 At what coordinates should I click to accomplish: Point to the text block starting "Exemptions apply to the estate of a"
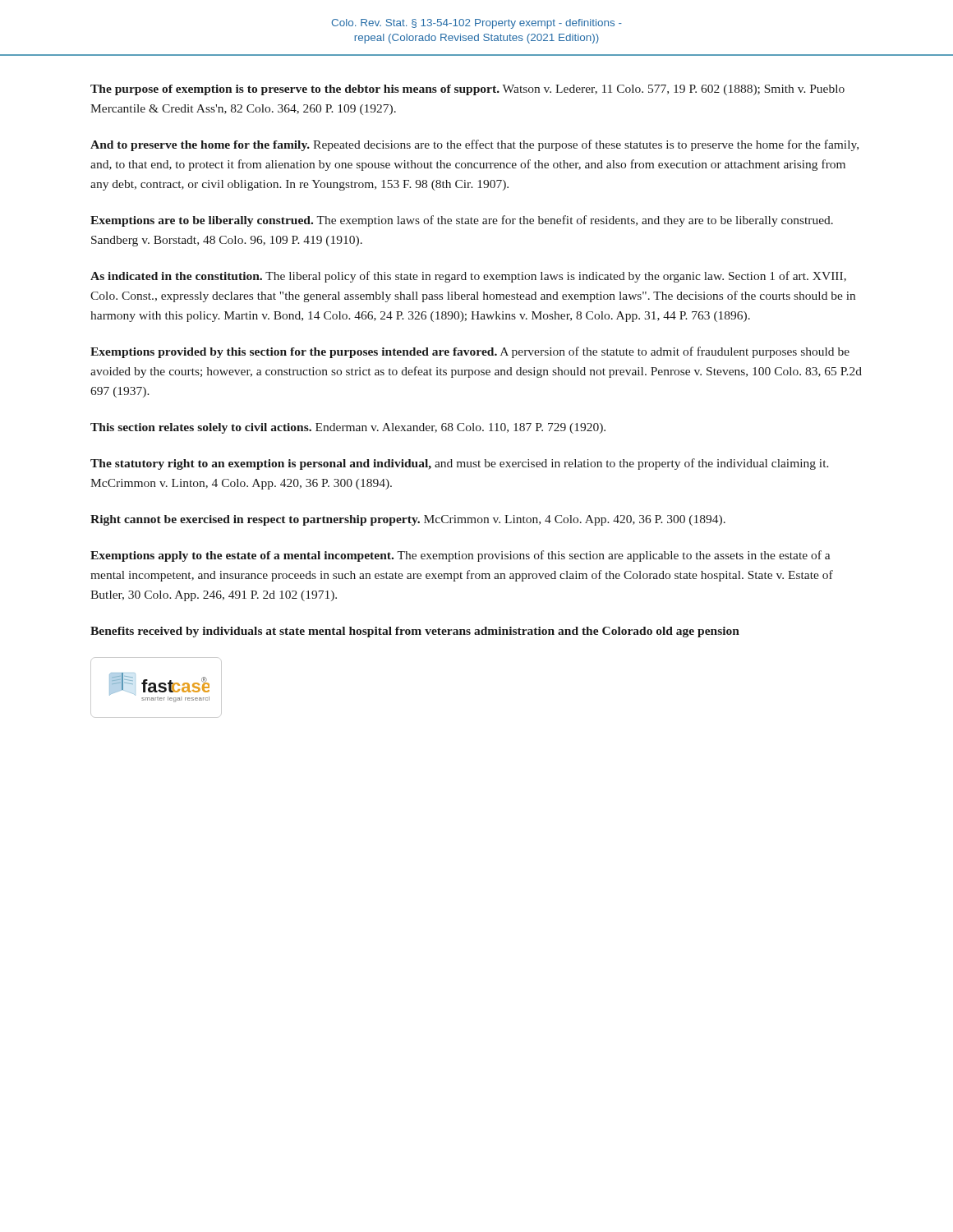pyautogui.click(x=462, y=575)
